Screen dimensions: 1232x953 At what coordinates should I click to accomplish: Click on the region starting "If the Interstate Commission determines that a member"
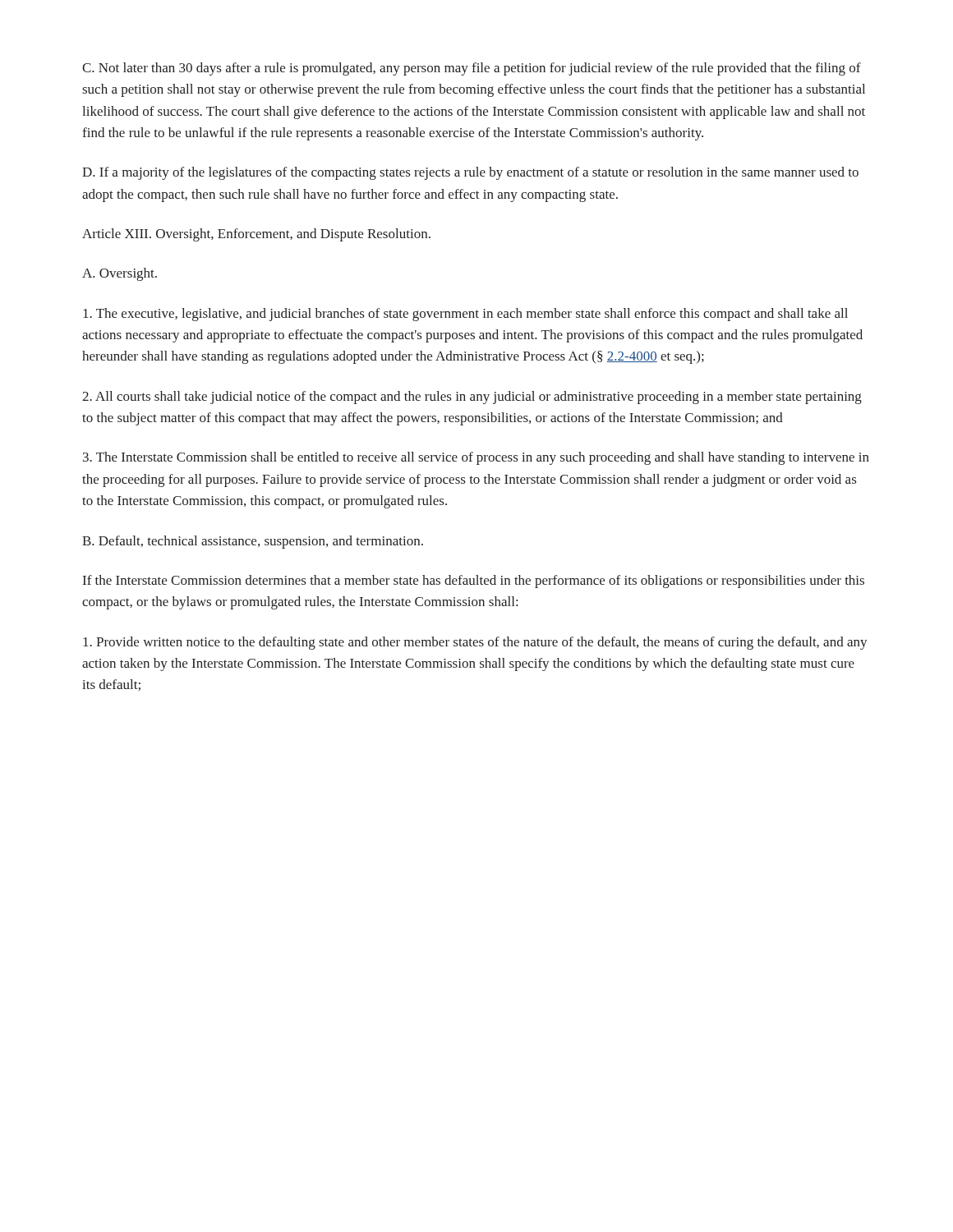(x=473, y=591)
